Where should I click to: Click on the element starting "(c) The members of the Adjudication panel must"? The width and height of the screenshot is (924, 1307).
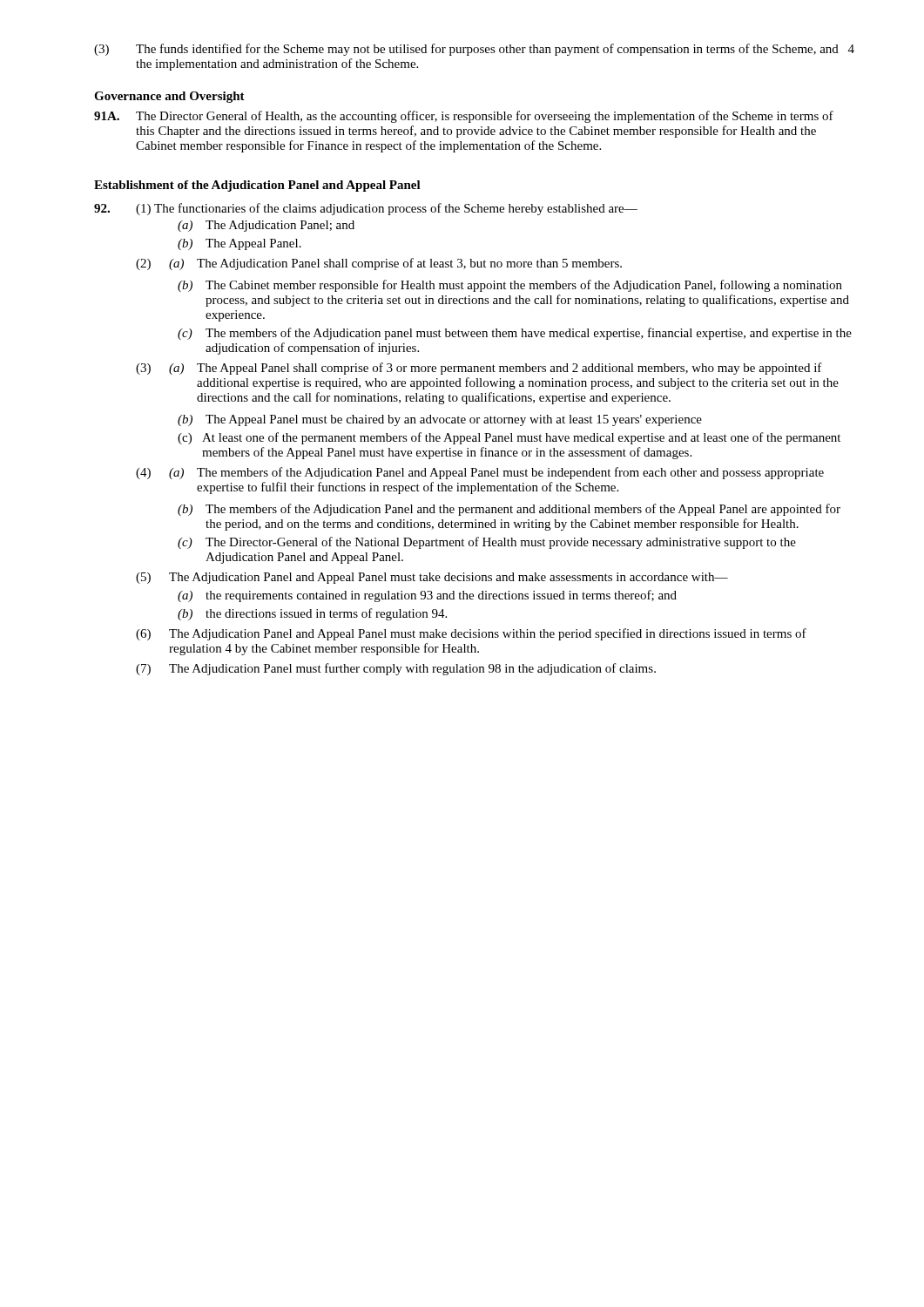516,341
